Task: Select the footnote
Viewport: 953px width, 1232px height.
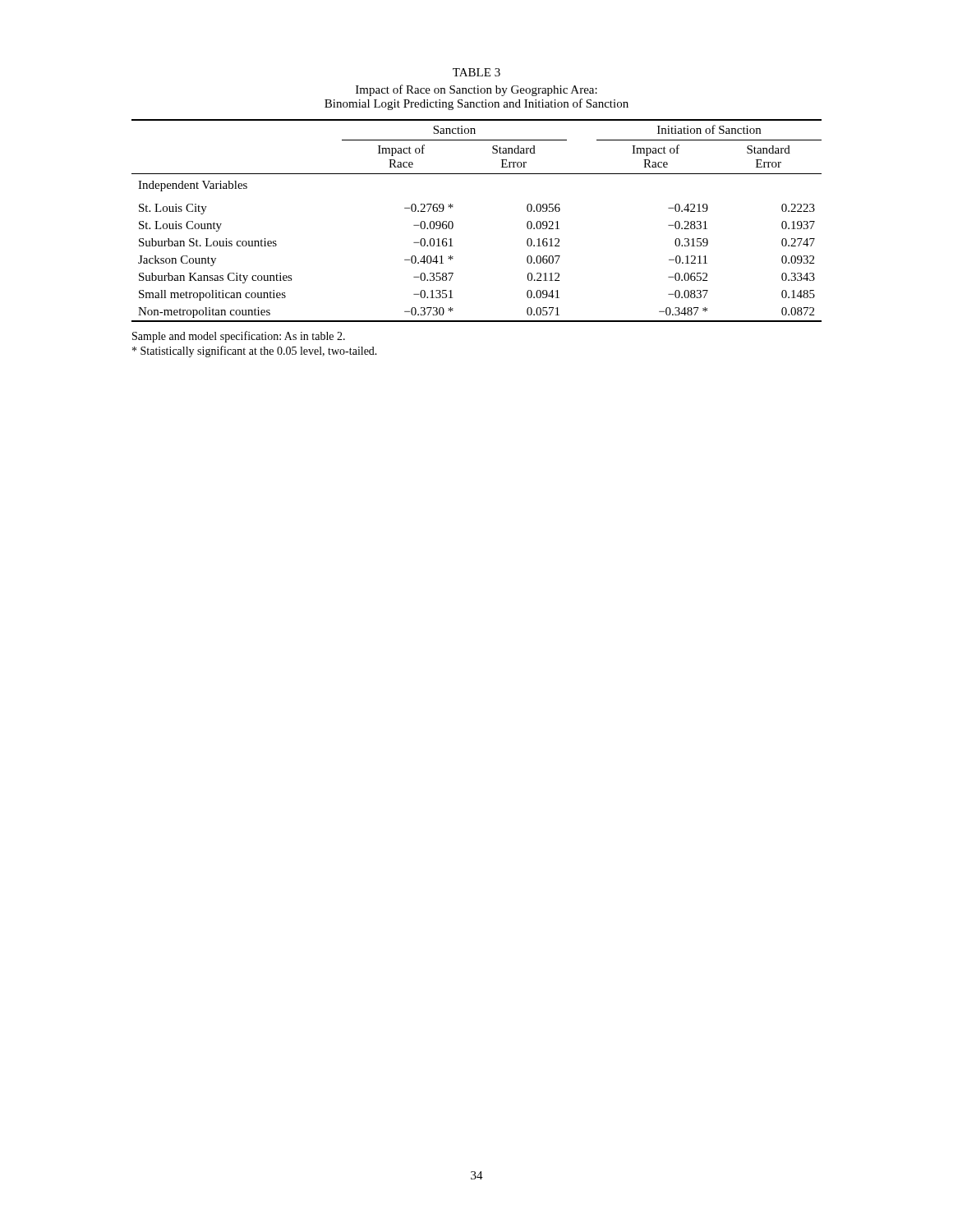Action: point(476,344)
